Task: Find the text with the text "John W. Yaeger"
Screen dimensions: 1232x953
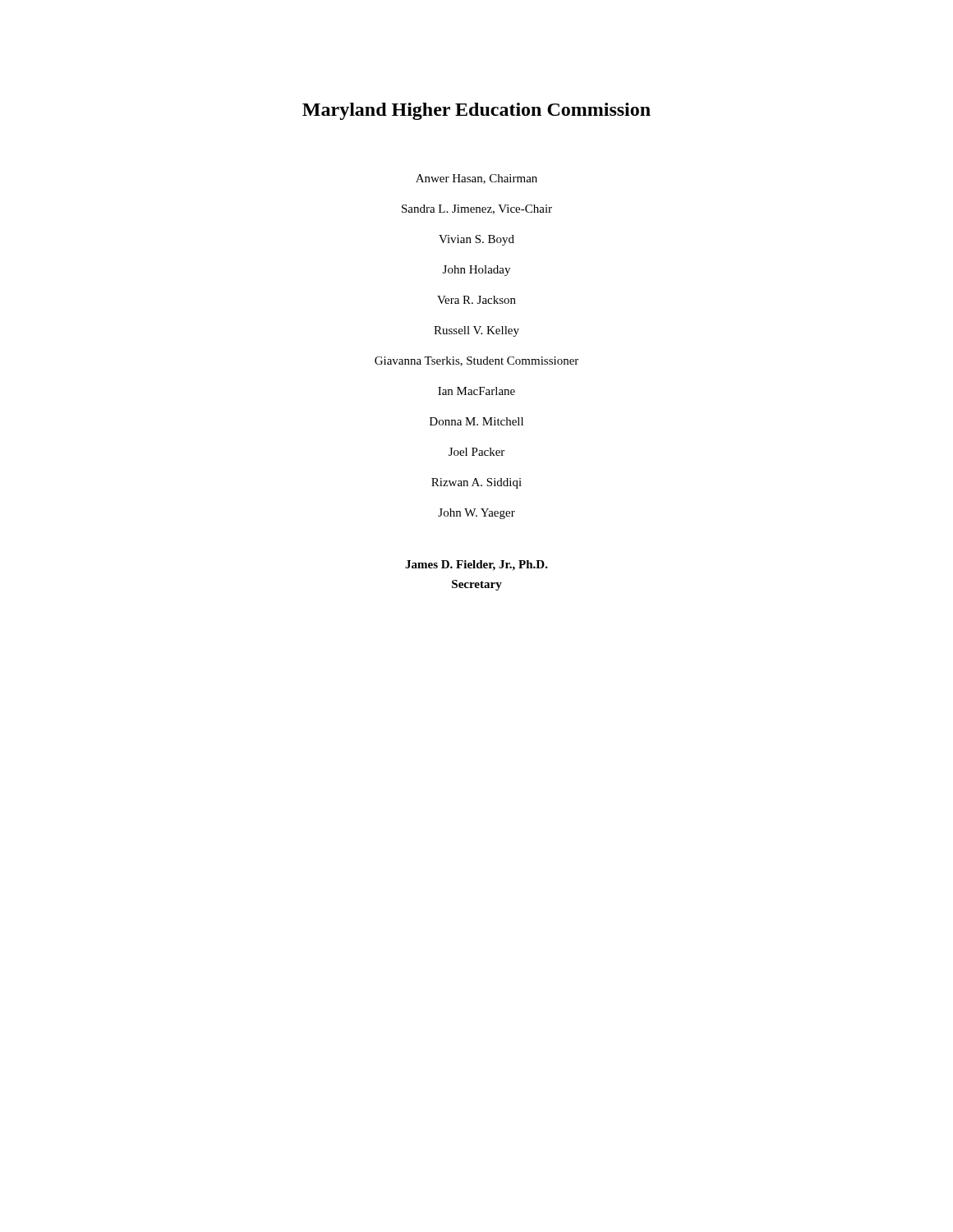Action: 476,513
